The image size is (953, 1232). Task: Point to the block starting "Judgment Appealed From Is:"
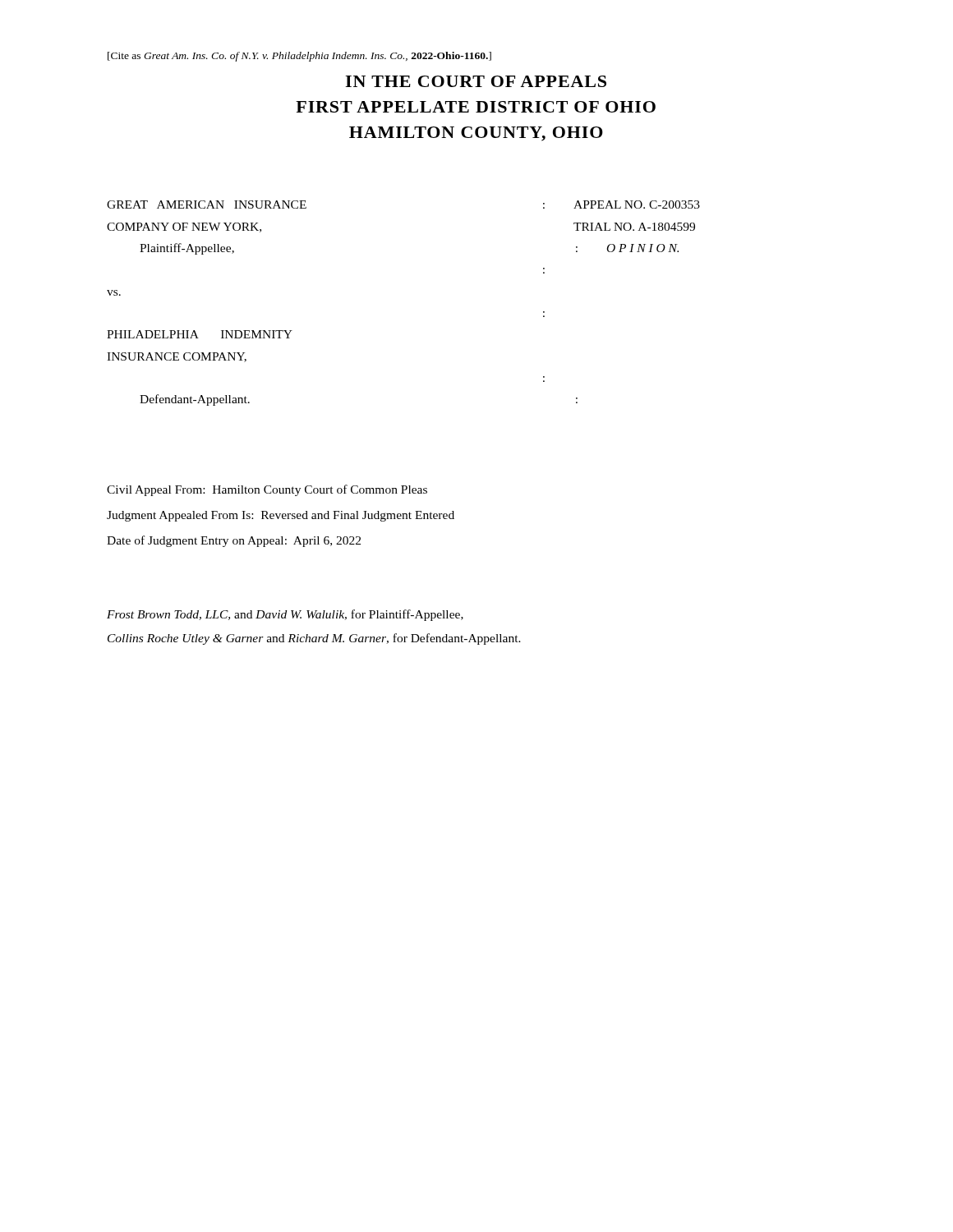pyautogui.click(x=281, y=514)
